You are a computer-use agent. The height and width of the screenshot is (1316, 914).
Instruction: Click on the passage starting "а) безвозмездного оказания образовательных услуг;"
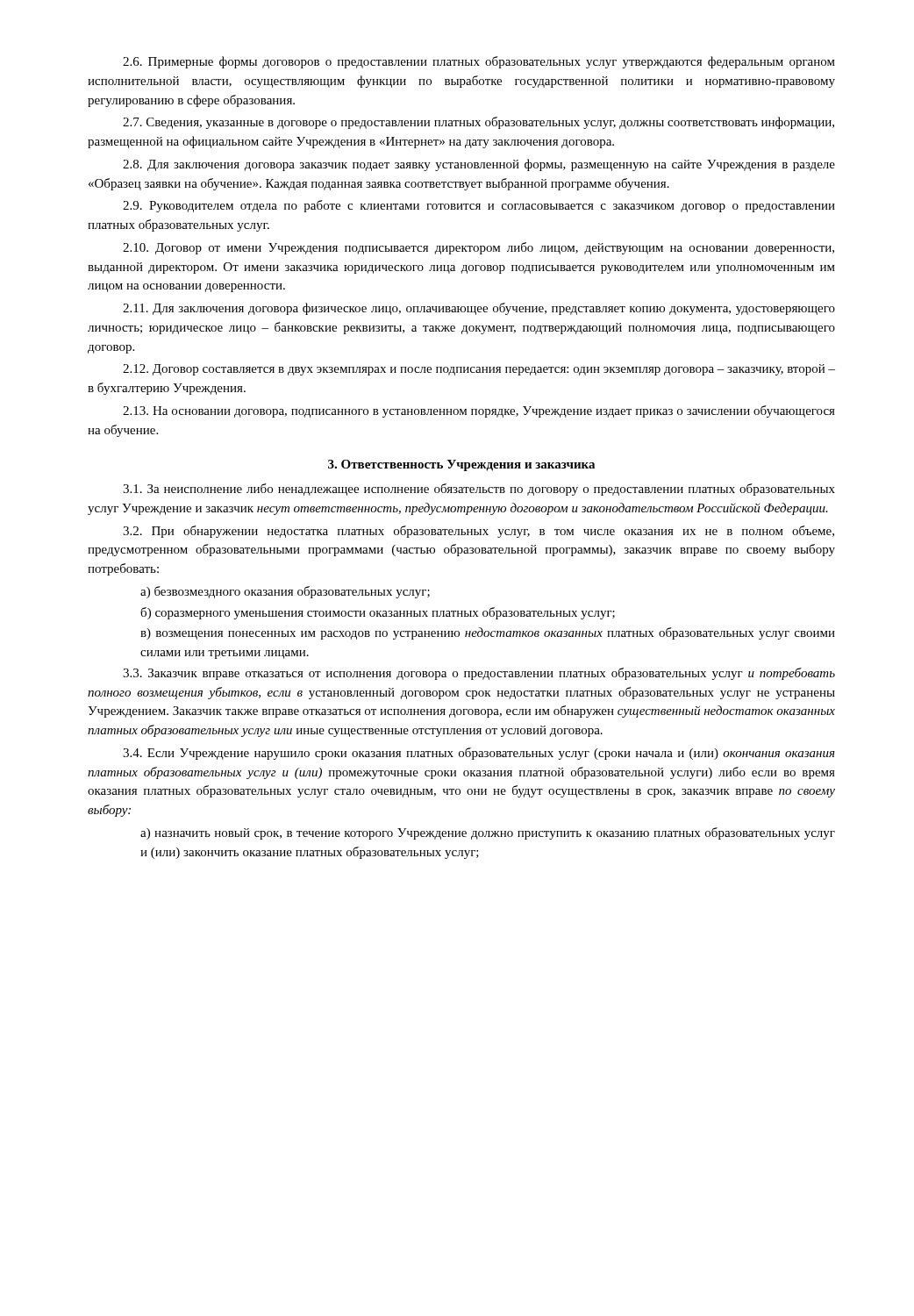click(285, 591)
